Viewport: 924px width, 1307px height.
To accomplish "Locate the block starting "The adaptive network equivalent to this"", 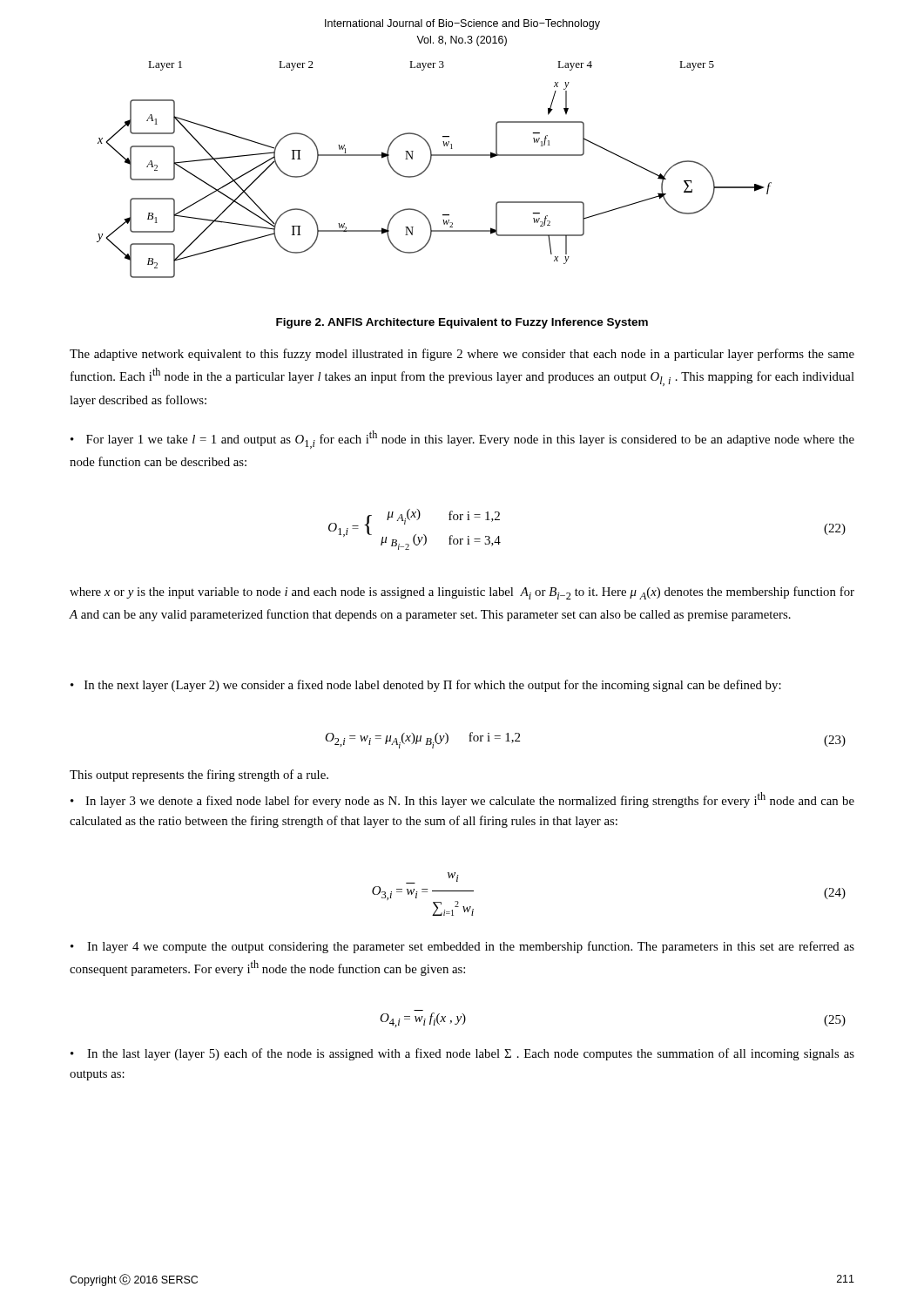I will pyautogui.click(x=462, y=377).
